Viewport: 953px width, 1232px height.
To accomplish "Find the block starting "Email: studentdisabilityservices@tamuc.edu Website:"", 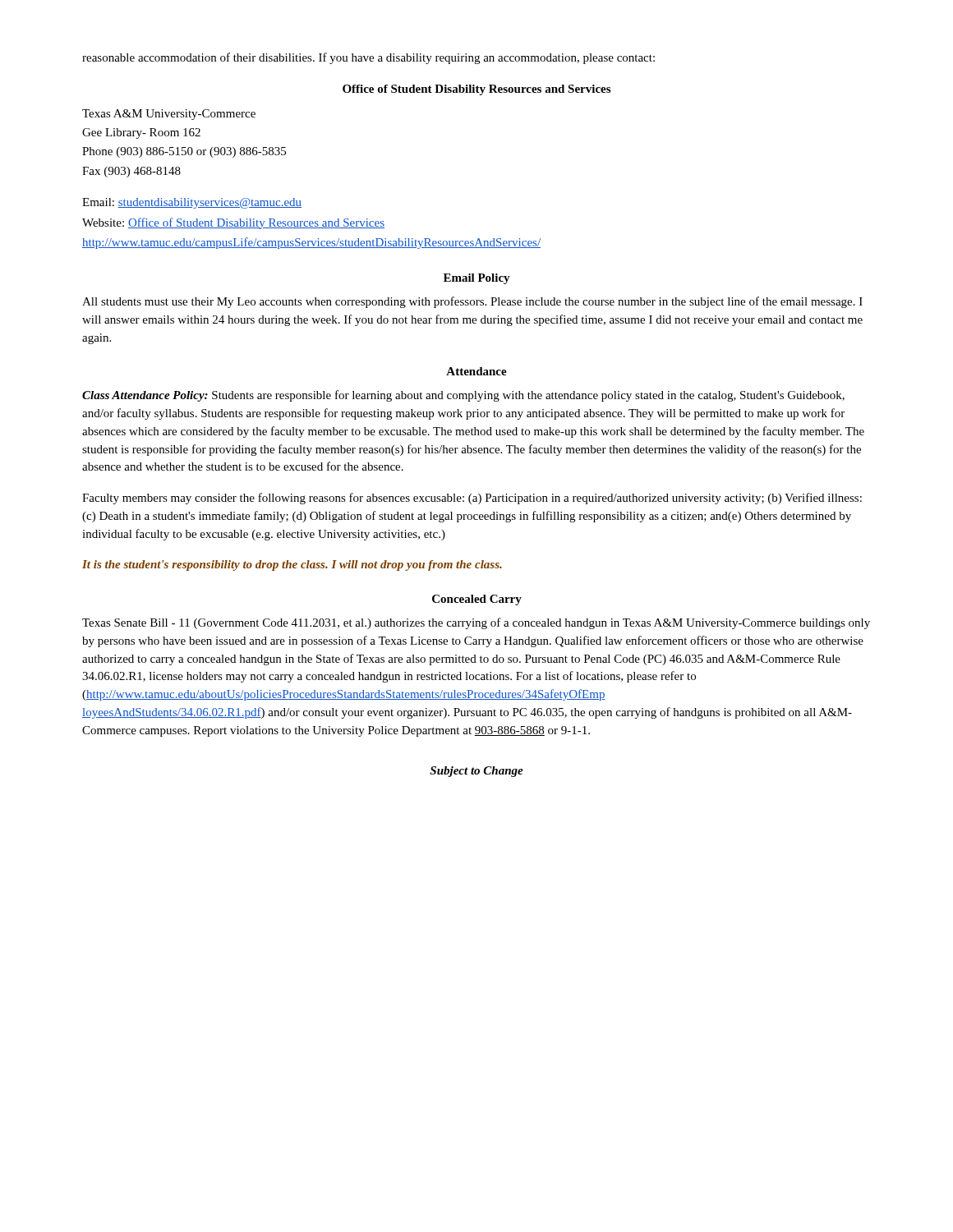I will (311, 222).
